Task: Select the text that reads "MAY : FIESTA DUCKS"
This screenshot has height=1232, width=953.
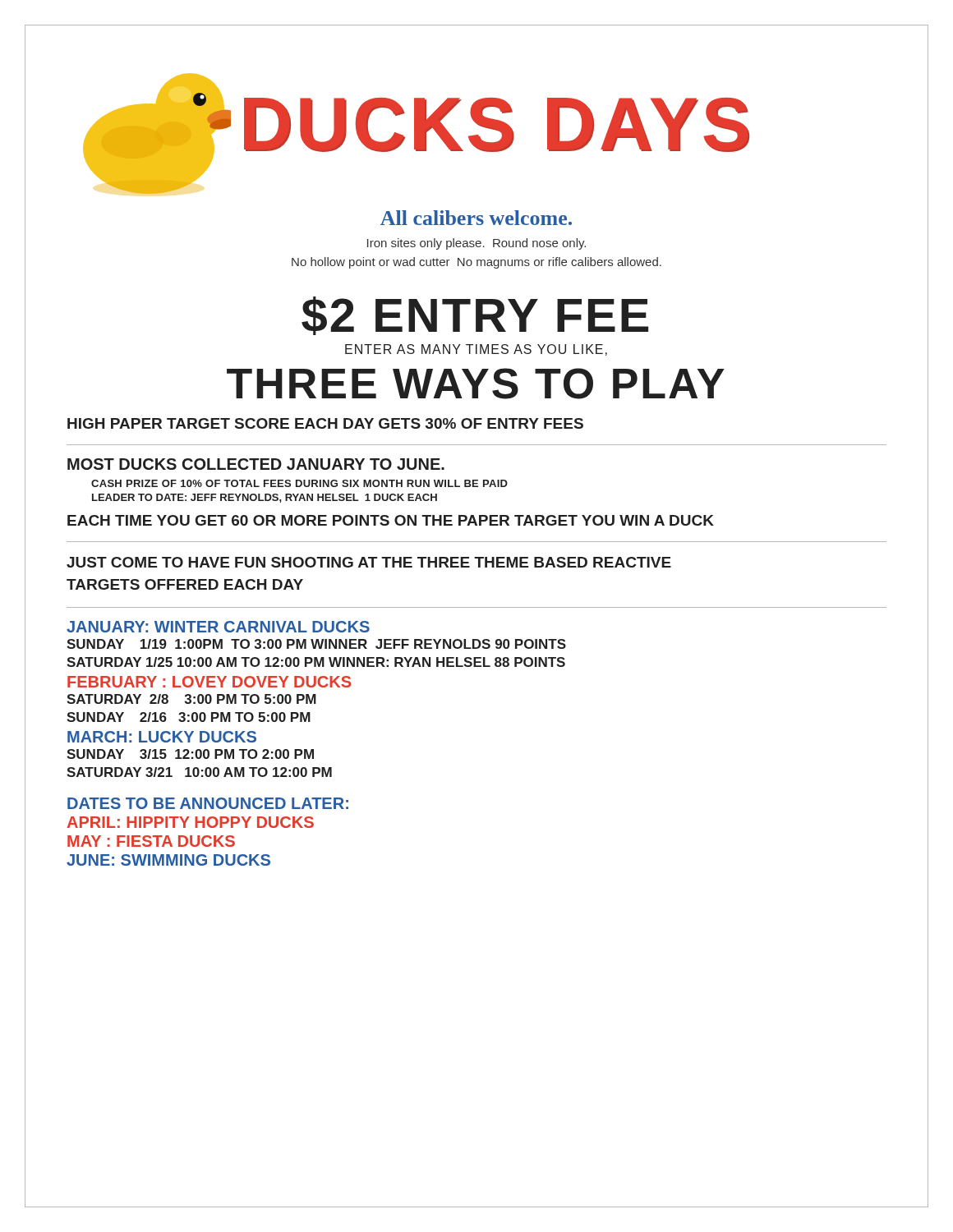Action: coord(151,841)
